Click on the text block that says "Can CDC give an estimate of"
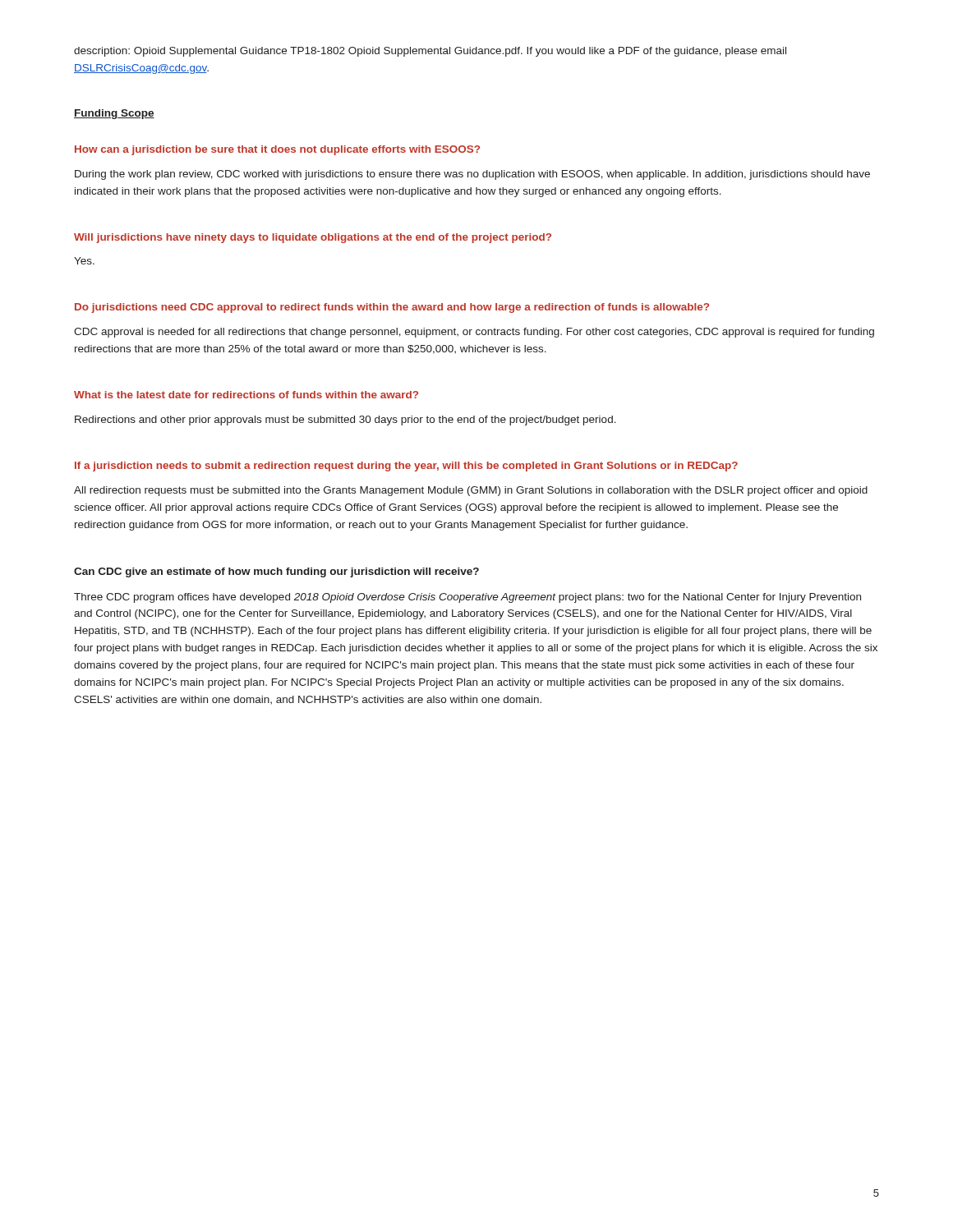Viewport: 953px width, 1232px height. tap(277, 571)
